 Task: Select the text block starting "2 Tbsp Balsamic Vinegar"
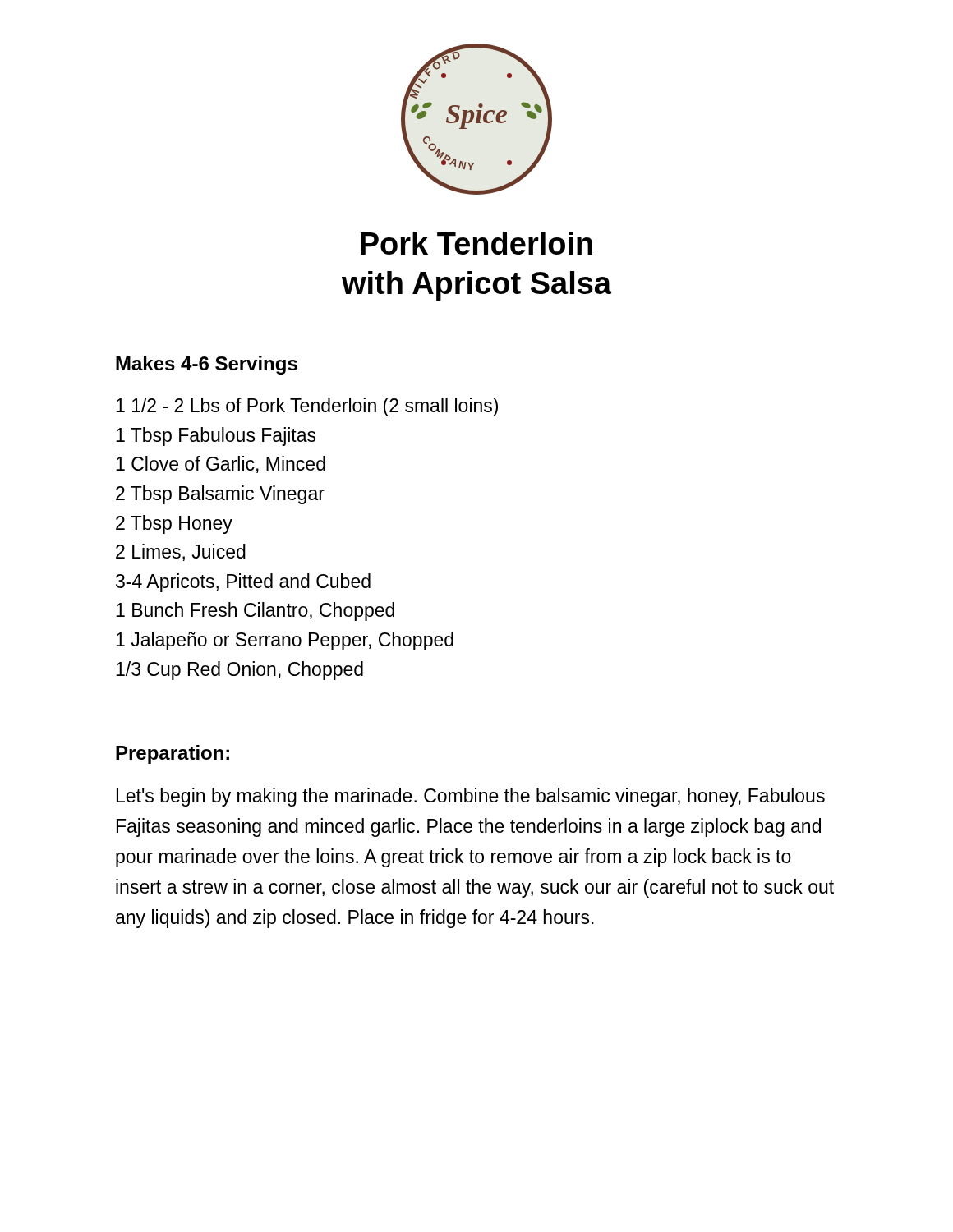[x=220, y=494]
